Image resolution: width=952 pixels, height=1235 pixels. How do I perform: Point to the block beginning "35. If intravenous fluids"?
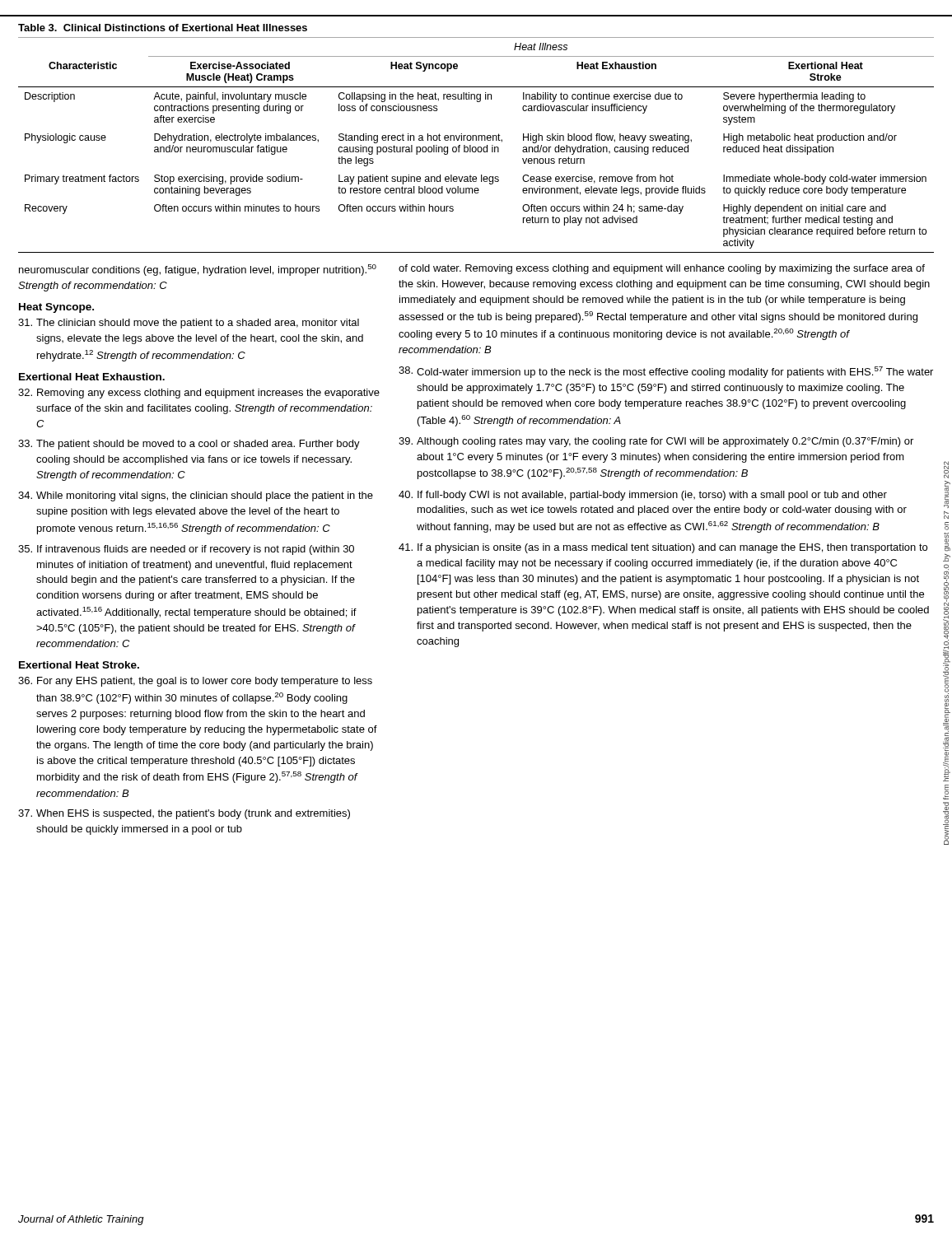coord(199,597)
